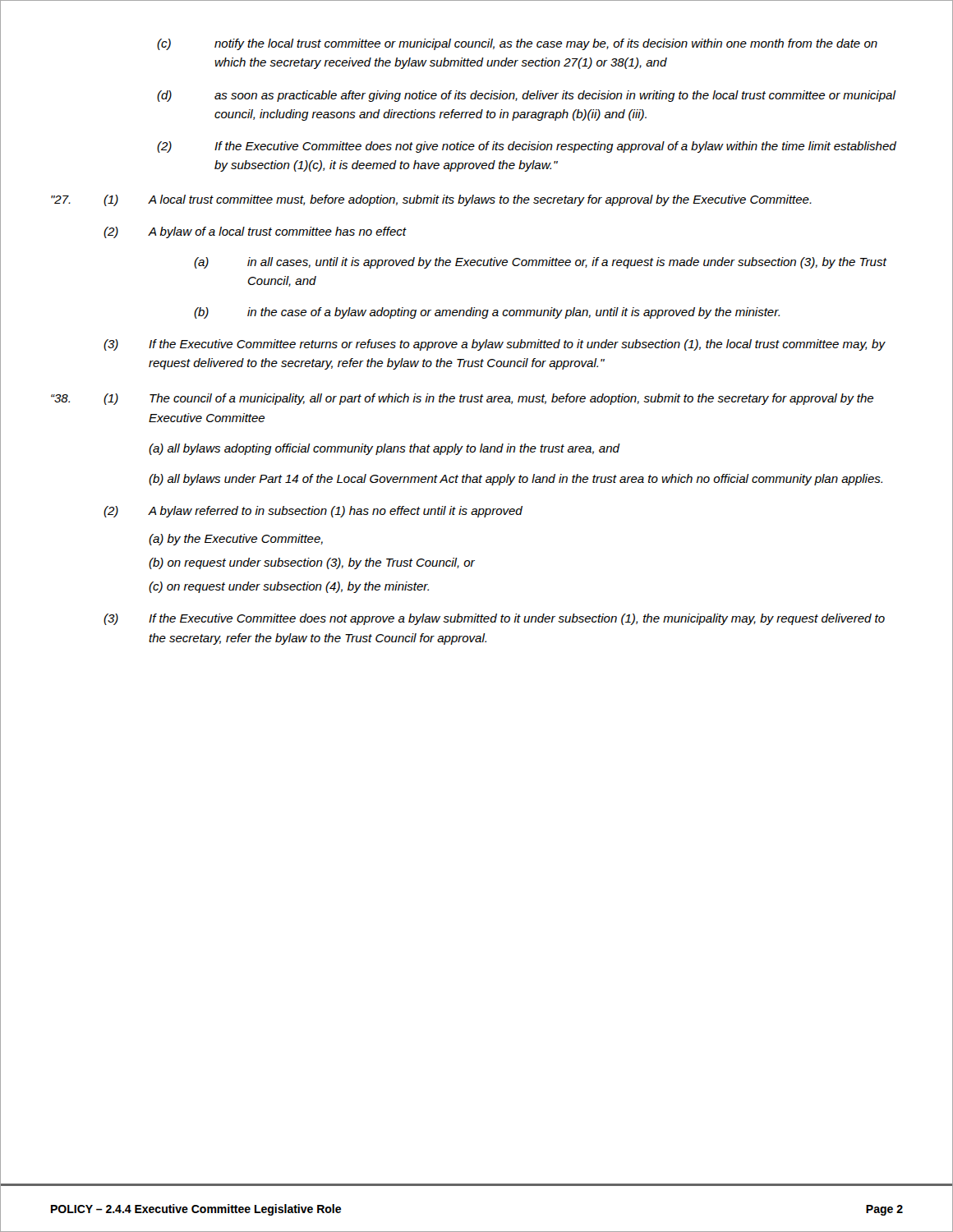Locate the block of text that opens with "(3) If the Executive Committee returns or refuses"
This screenshot has width=953, height=1232.
click(503, 353)
